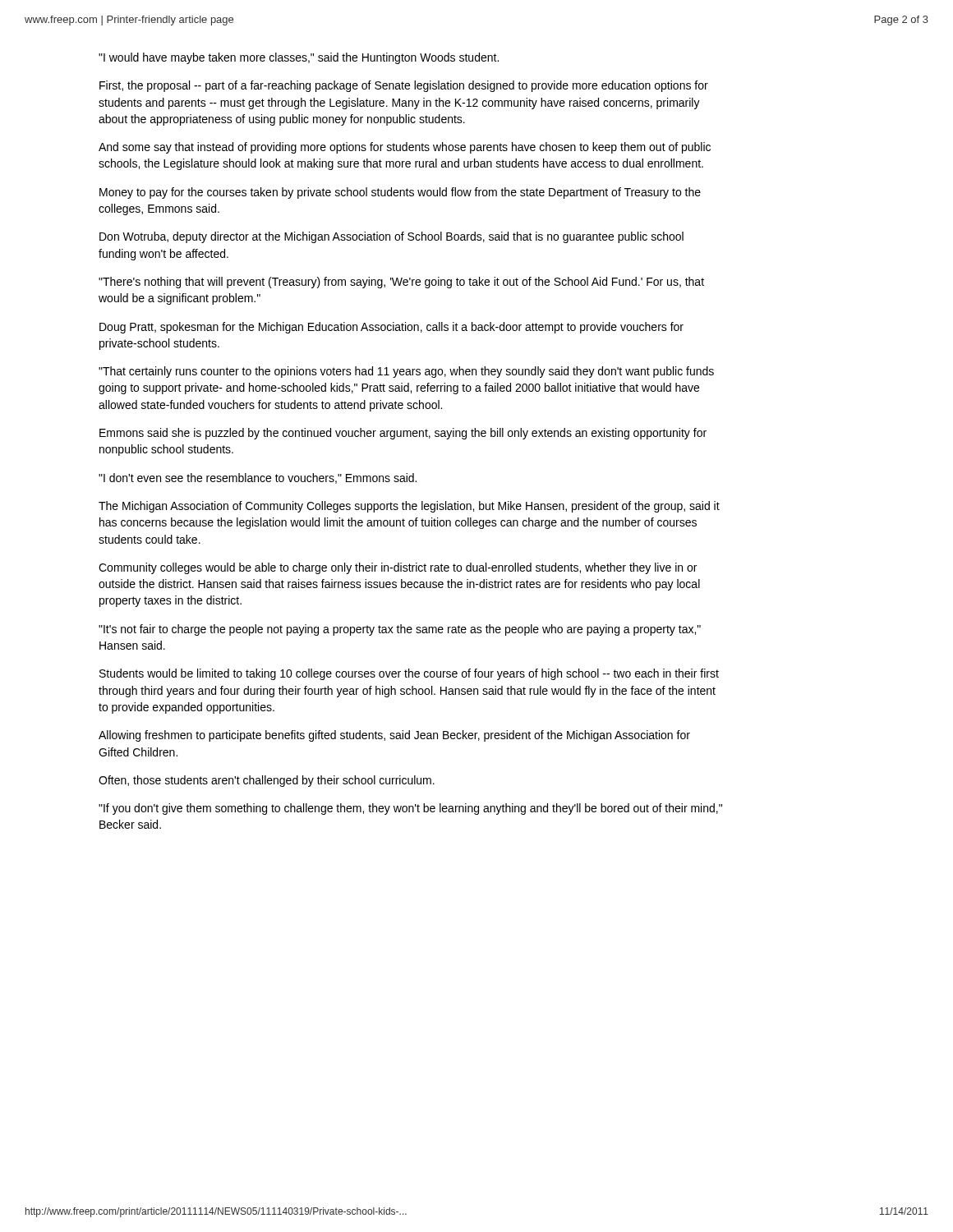Point to the block beginning "And some say"
953x1232 pixels.
pyautogui.click(x=405, y=155)
